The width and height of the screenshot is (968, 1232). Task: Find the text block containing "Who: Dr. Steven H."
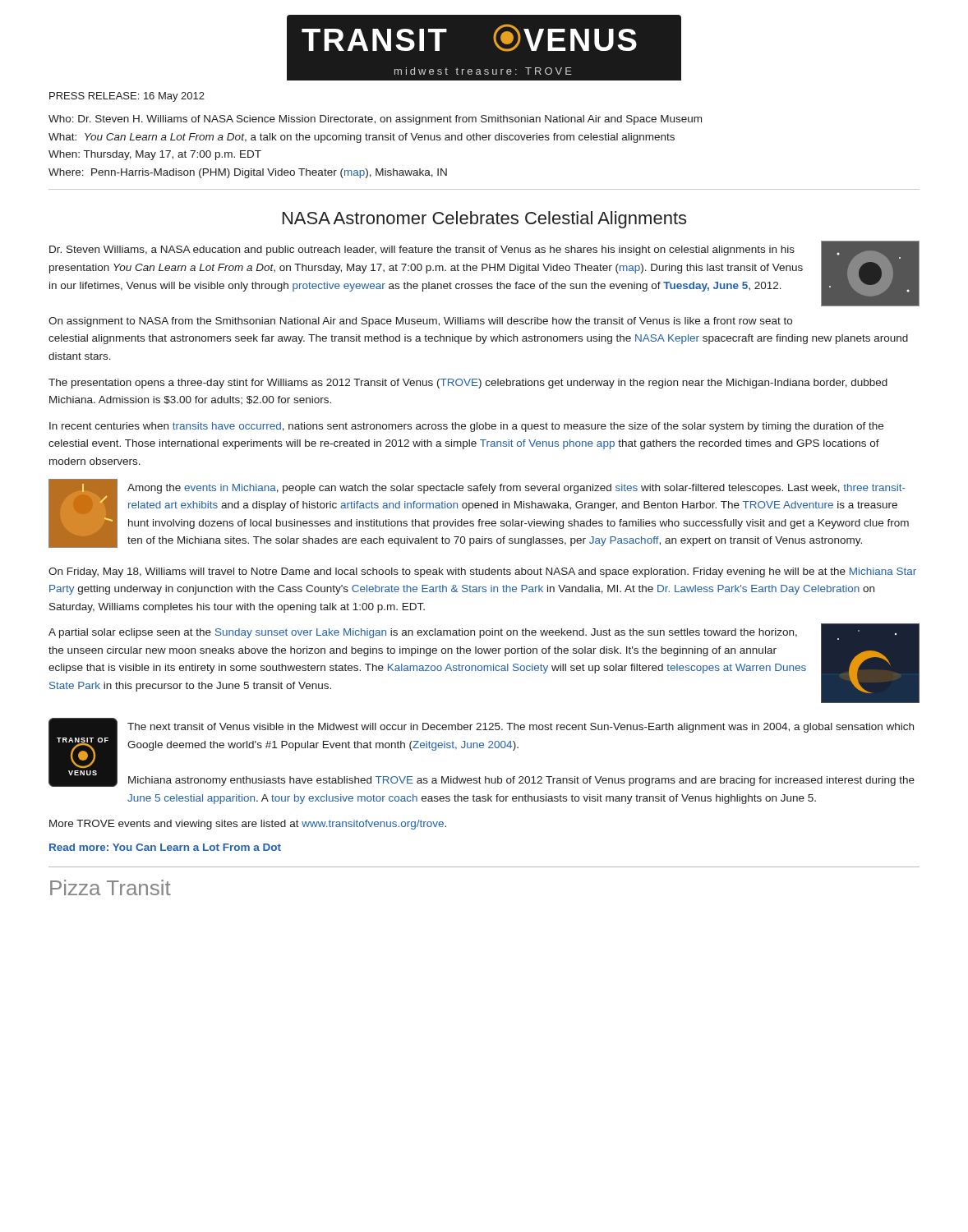(x=376, y=145)
